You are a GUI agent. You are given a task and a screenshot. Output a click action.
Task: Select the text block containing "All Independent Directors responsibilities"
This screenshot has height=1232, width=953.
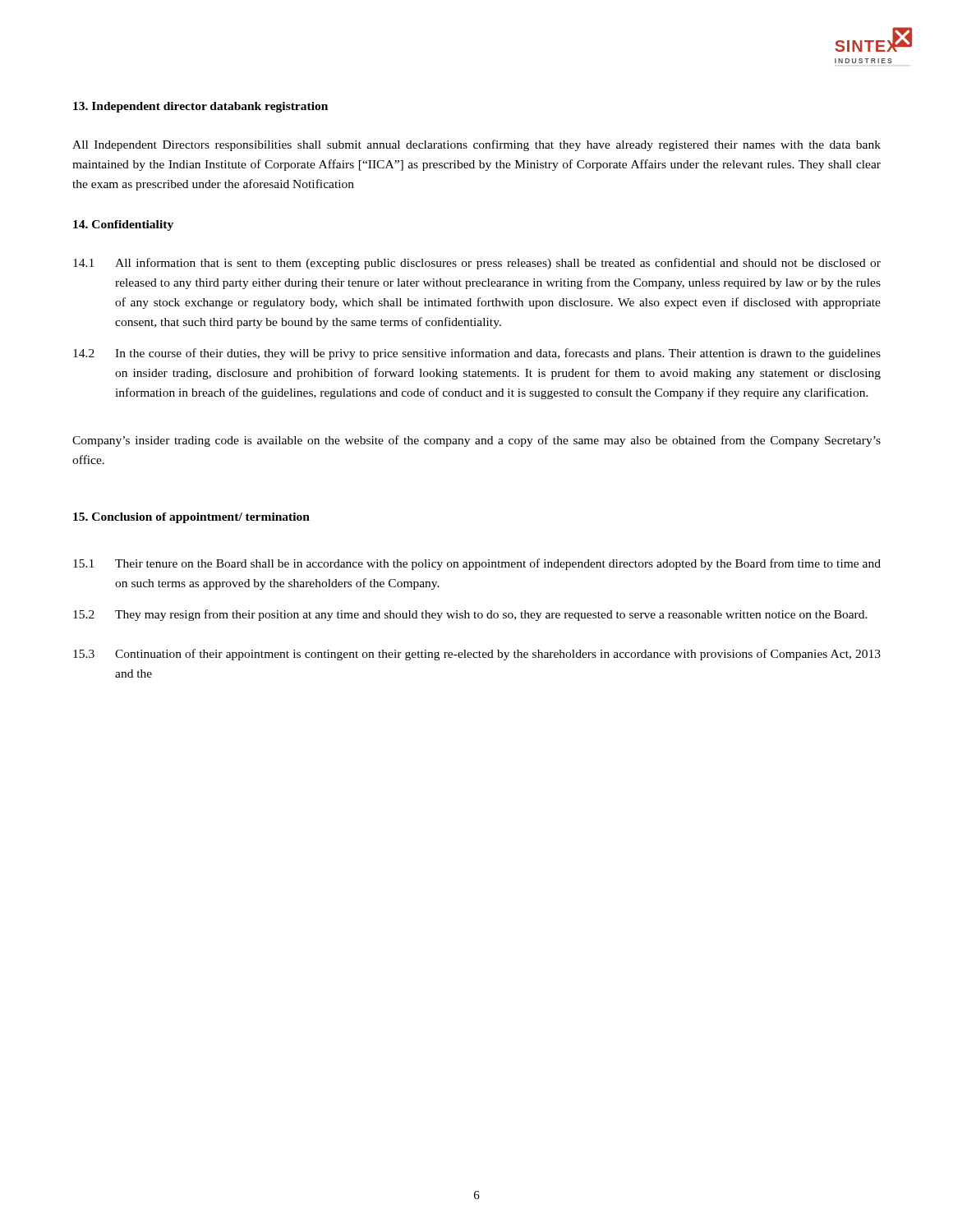coord(476,164)
